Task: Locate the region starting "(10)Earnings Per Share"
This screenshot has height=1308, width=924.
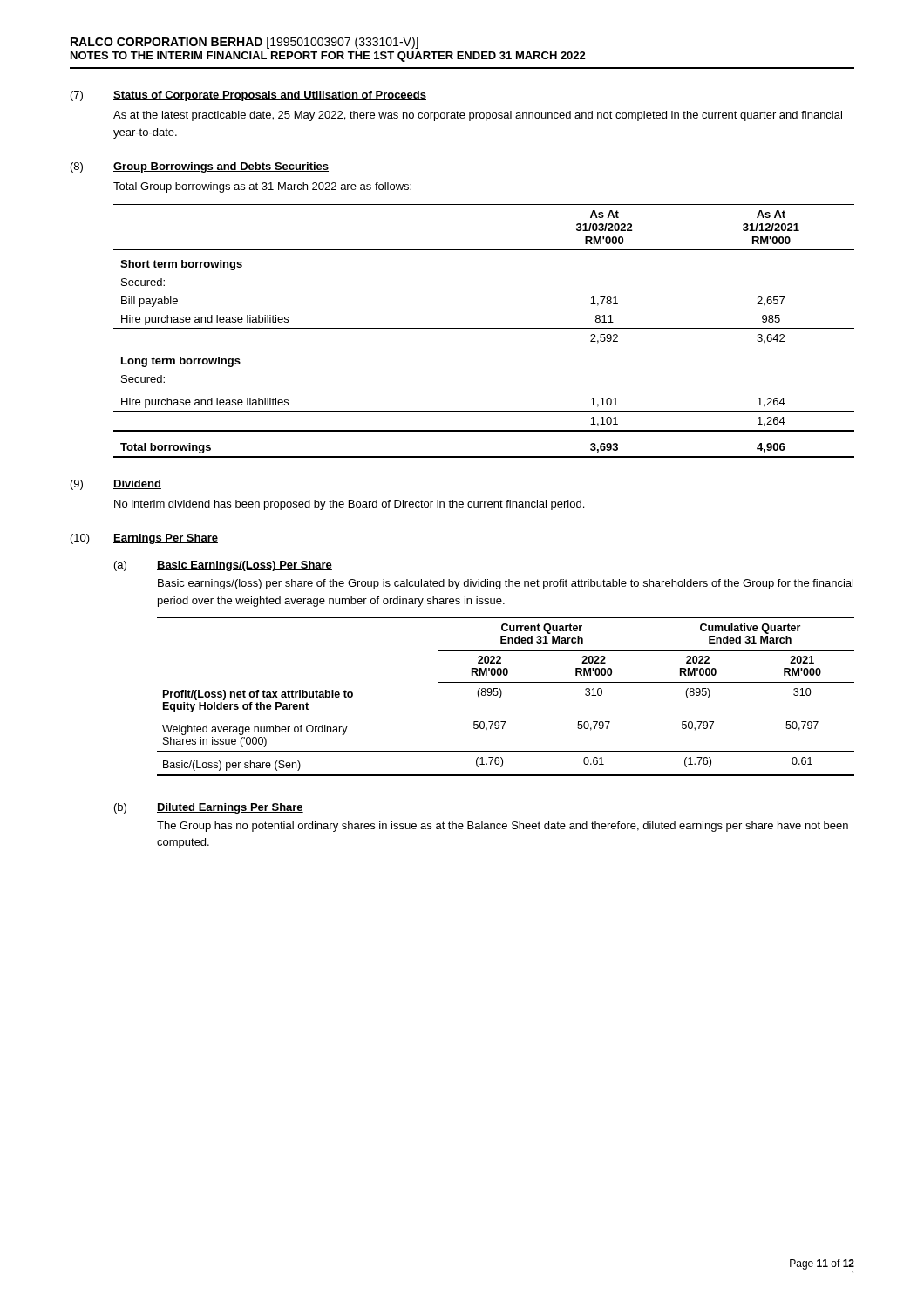Action: point(144,538)
